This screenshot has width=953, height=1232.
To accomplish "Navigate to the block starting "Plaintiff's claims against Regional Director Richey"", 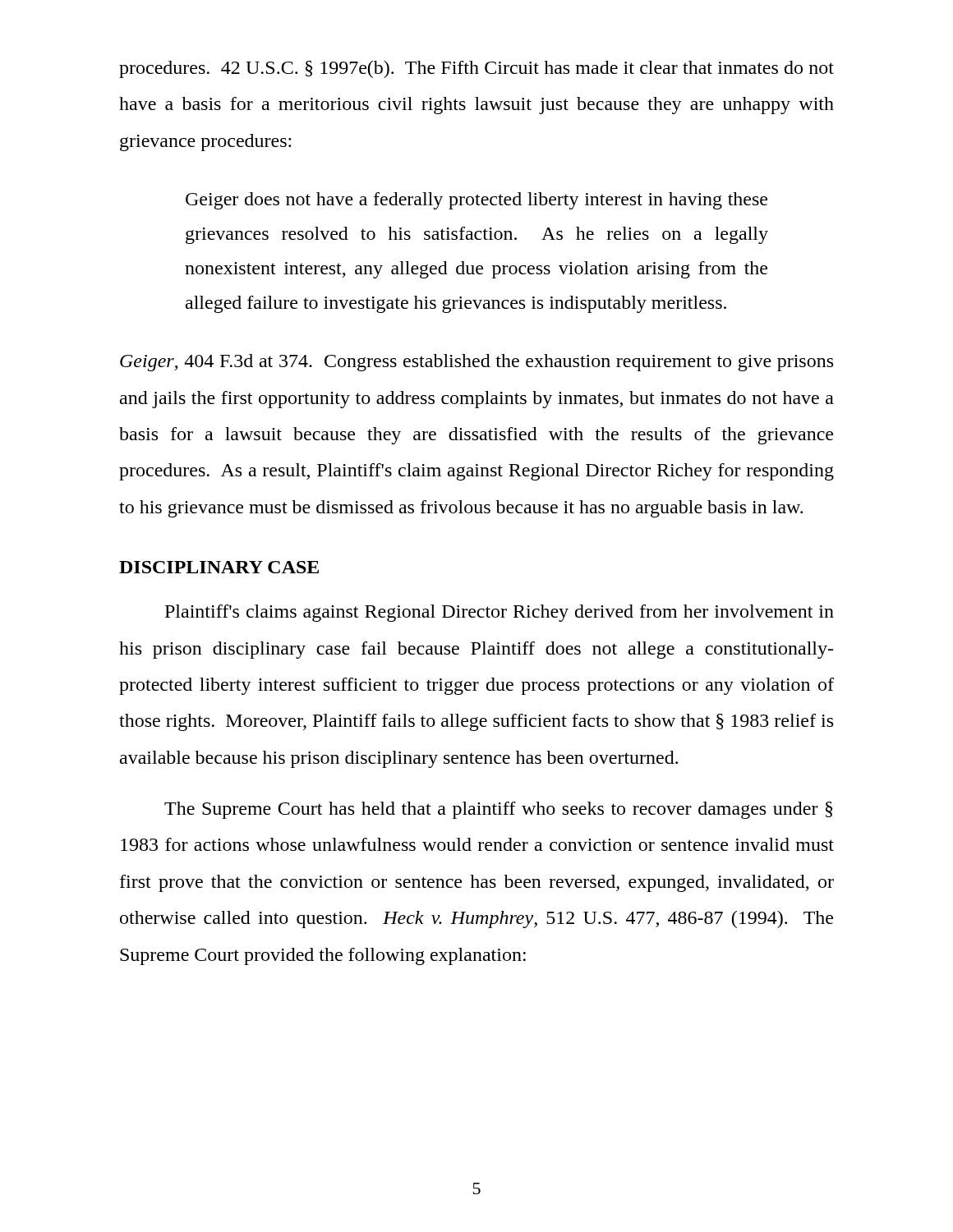I will 476,684.
